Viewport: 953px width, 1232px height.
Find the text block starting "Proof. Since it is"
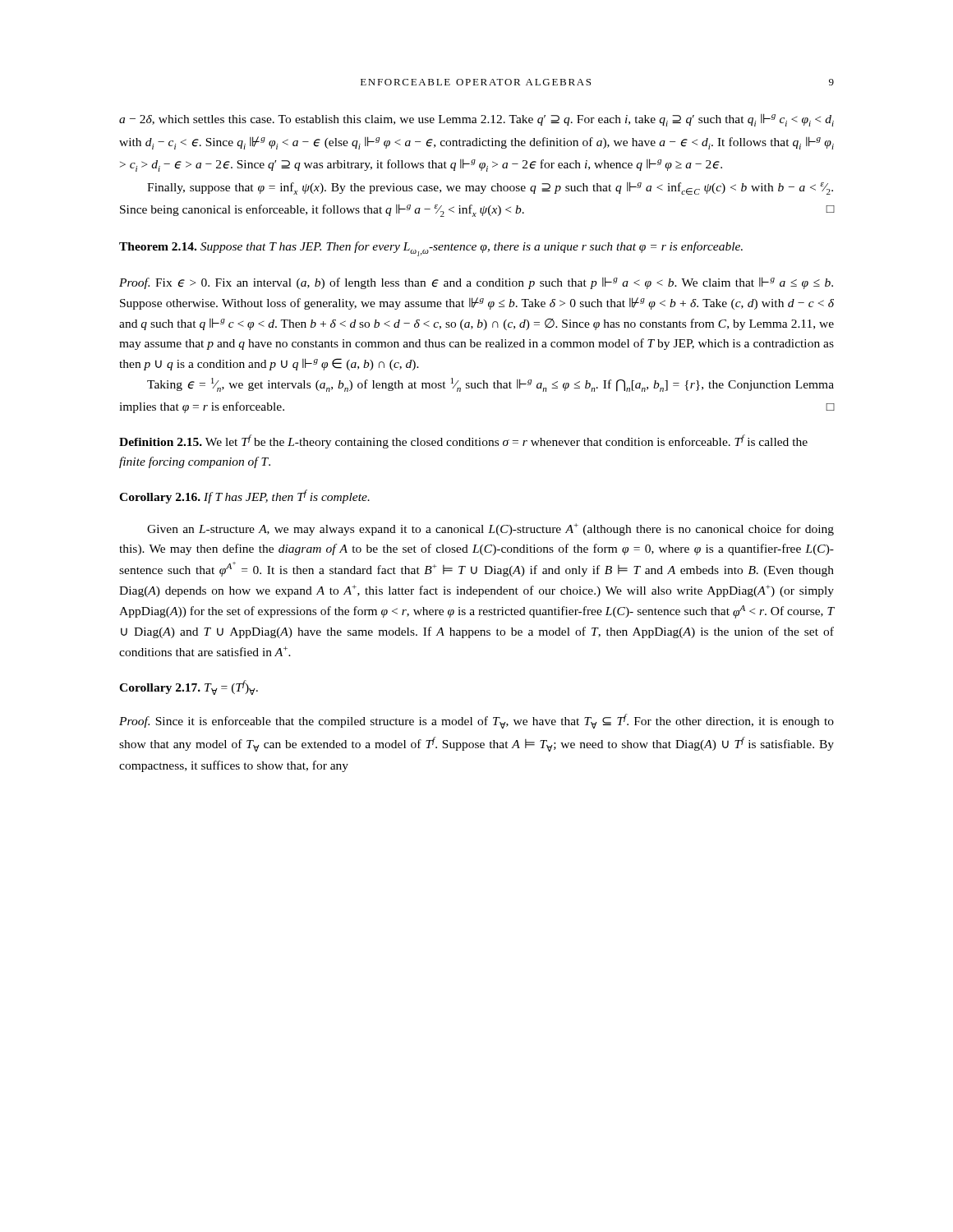(x=476, y=743)
